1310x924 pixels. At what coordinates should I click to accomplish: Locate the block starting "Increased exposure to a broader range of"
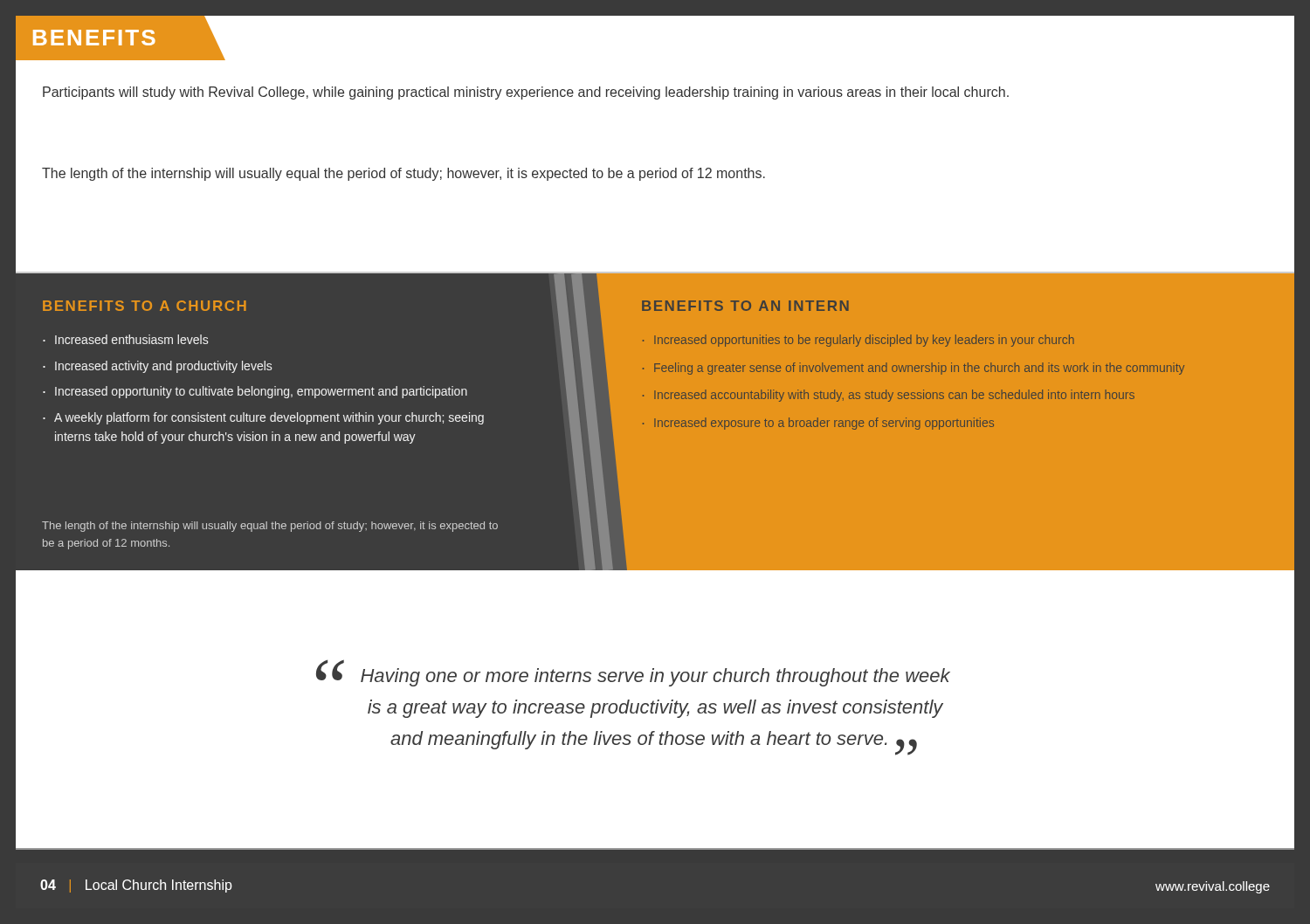(824, 423)
